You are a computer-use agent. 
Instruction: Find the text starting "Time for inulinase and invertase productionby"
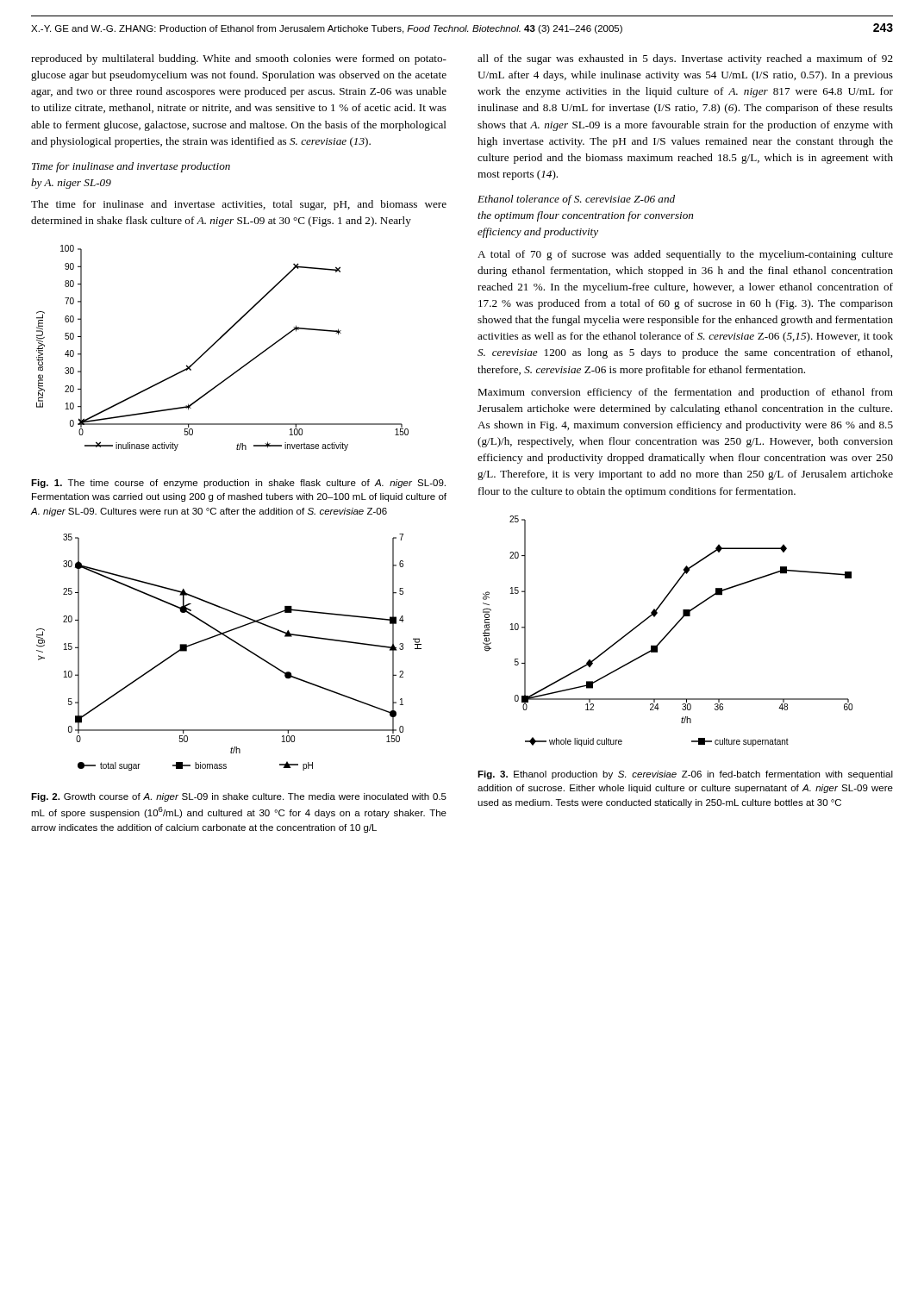click(x=239, y=174)
